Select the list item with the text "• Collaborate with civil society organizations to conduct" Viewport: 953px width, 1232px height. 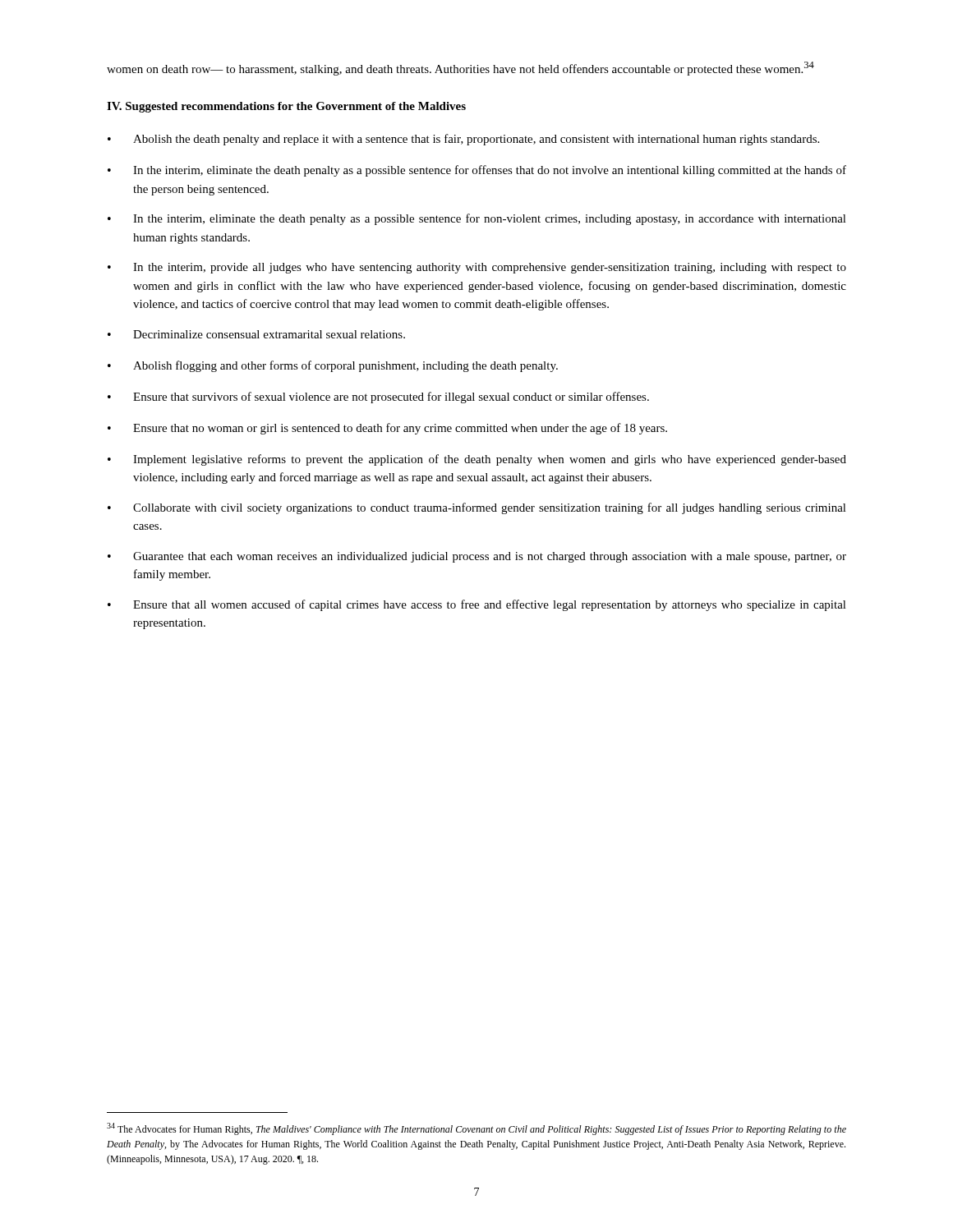click(x=476, y=517)
